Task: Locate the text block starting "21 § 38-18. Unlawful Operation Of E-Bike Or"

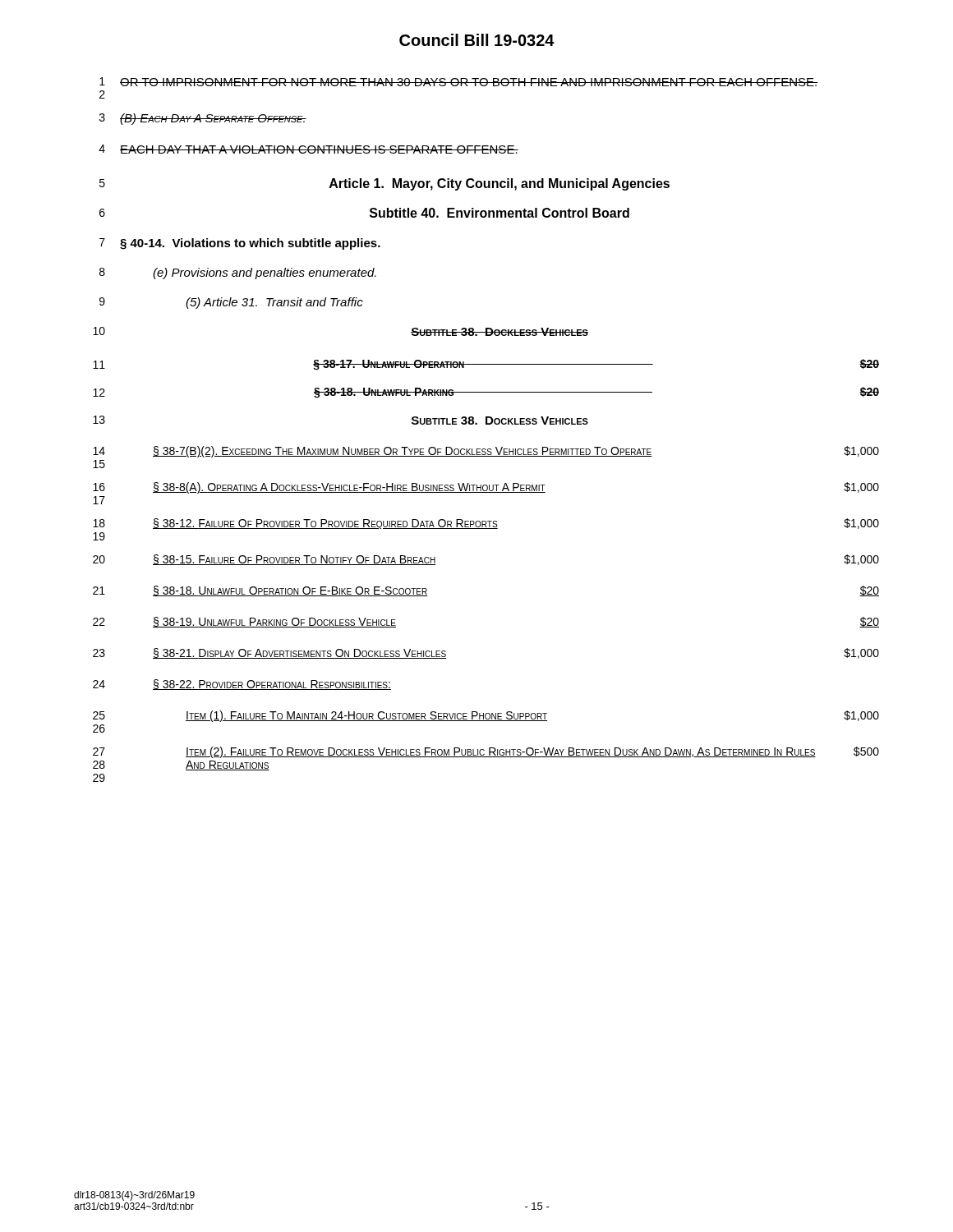Action: pyautogui.click(x=96, y=591)
